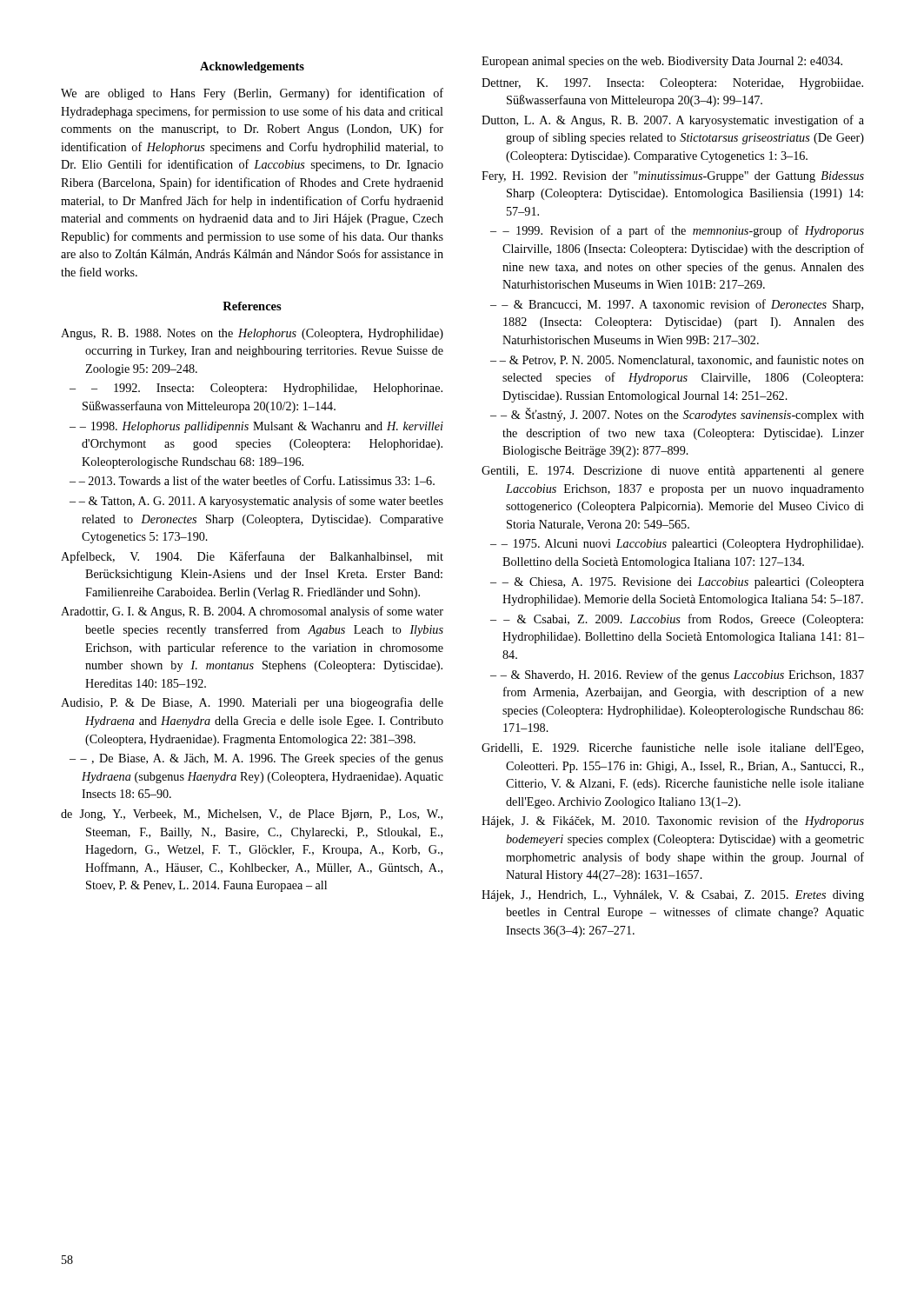Click on the passage starting "Dettner, K. 1997. Insecta:"
Screen dimensions: 1304x924
[x=673, y=91]
